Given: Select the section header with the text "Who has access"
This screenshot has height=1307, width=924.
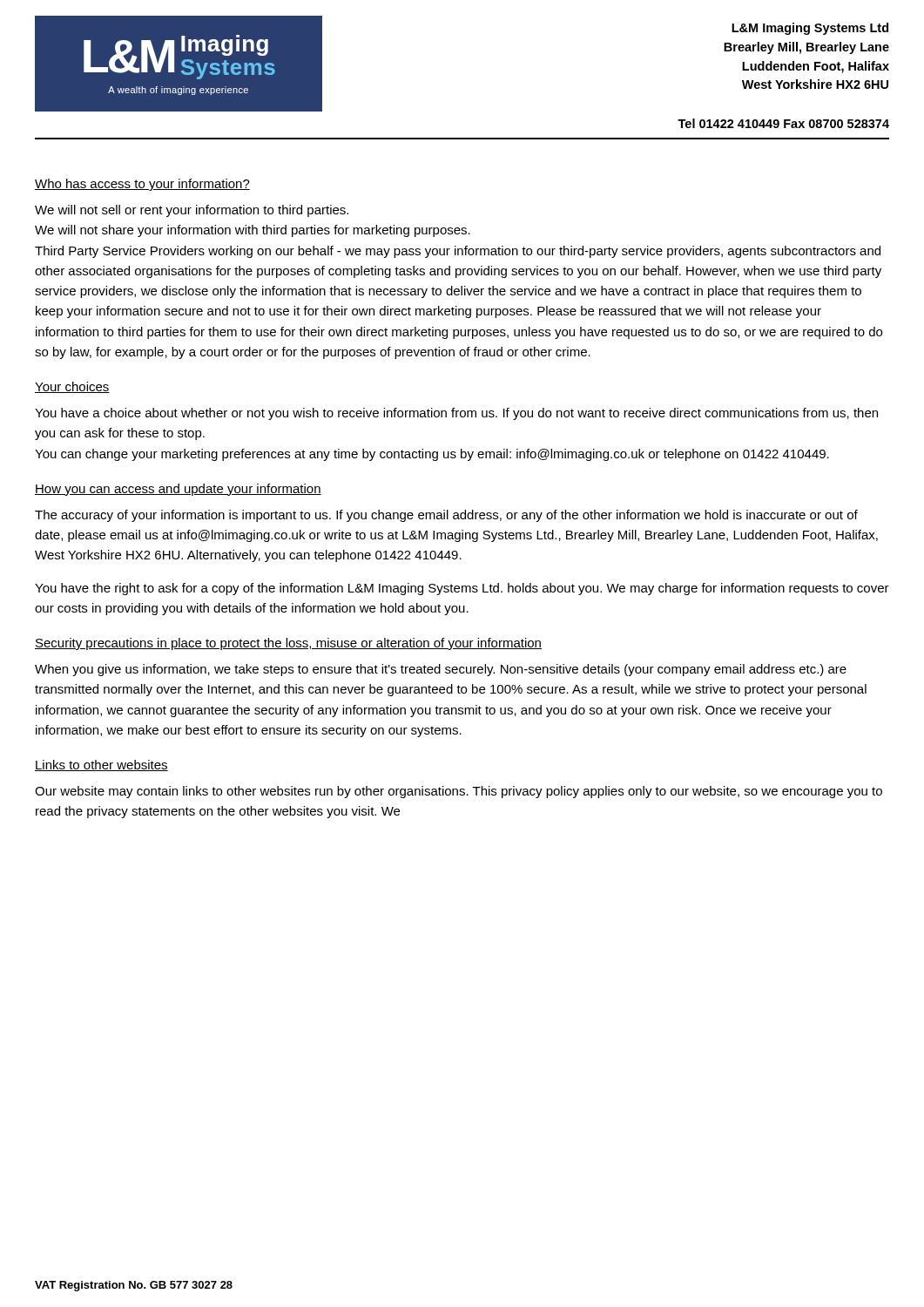Looking at the screenshot, I should tap(142, 183).
